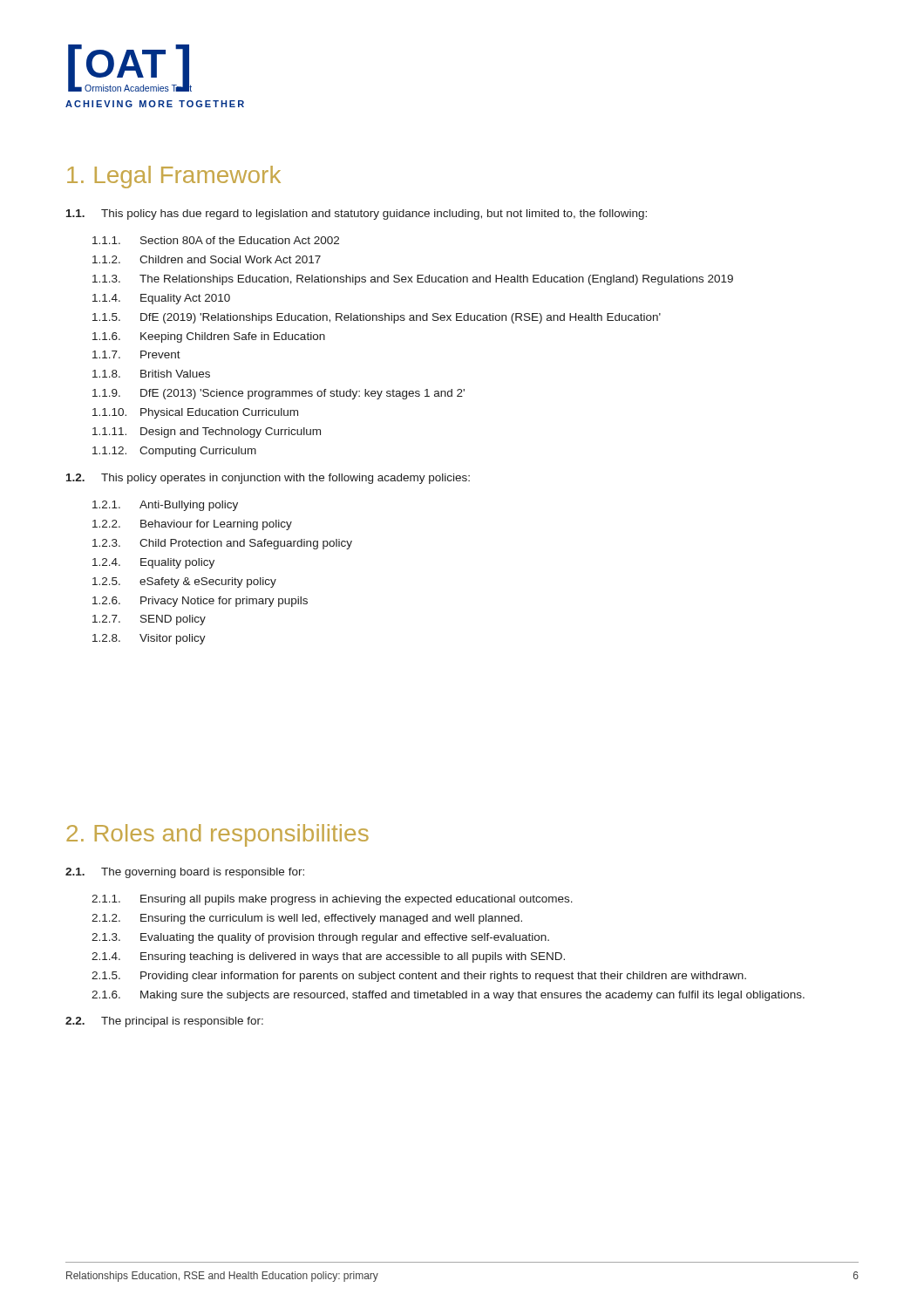
Task: Point to "1.11.Design and Technology Curriculum"
Action: coord(207,433)
